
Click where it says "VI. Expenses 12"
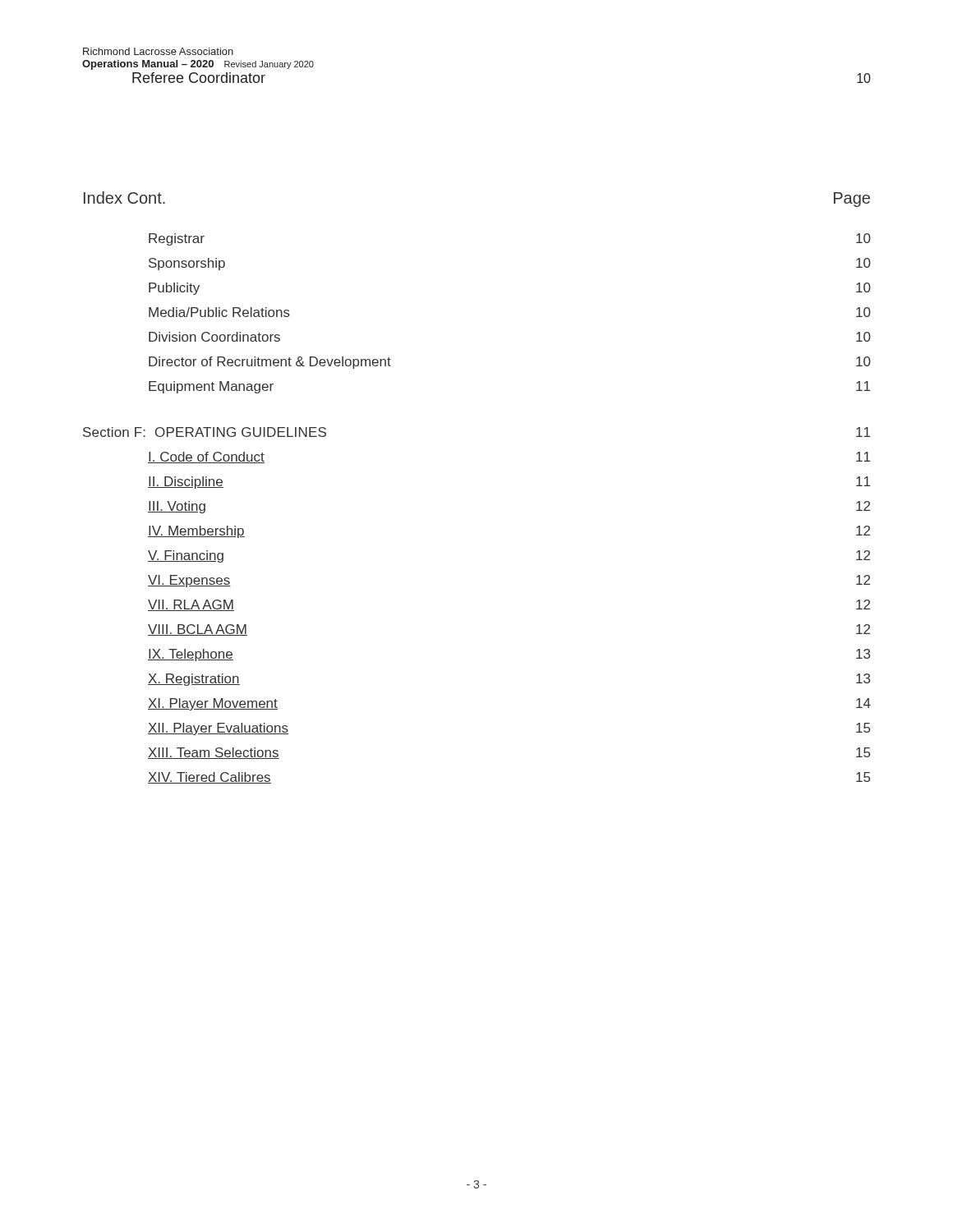207,581
